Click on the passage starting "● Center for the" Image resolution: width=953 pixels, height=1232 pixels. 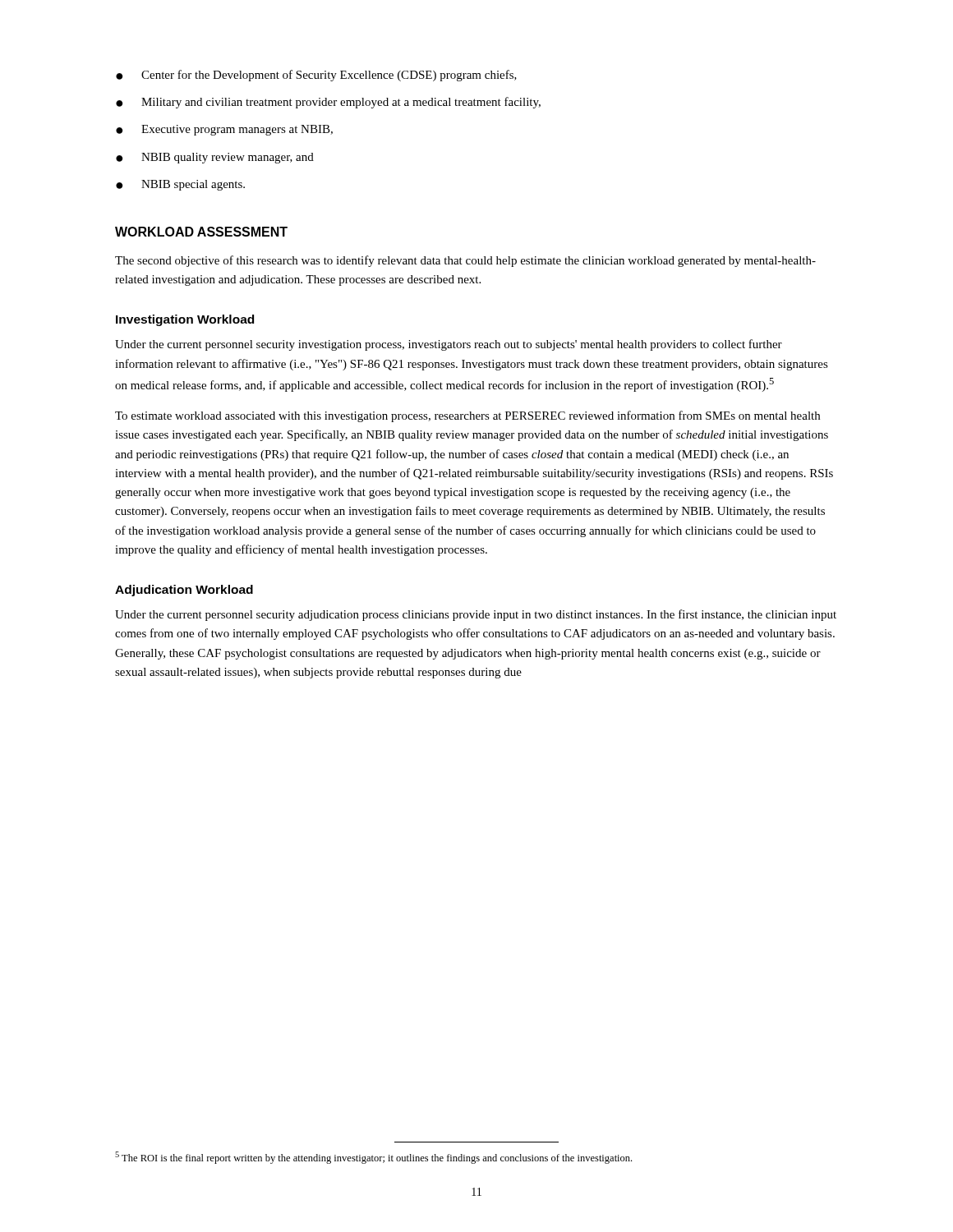pyautogui.click(x=316, y=76)
